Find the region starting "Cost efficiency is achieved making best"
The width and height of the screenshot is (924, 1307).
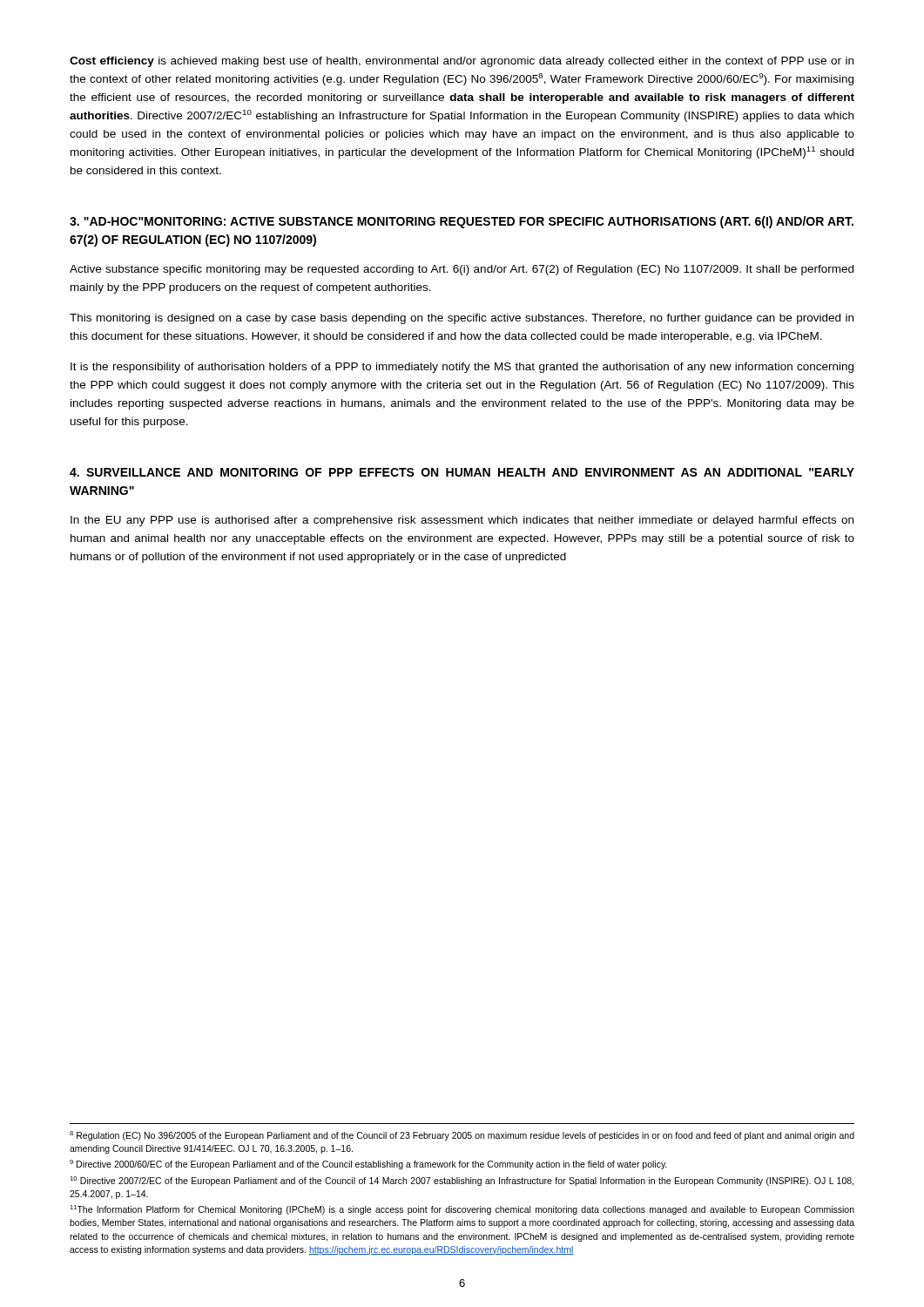click(462, 115)
